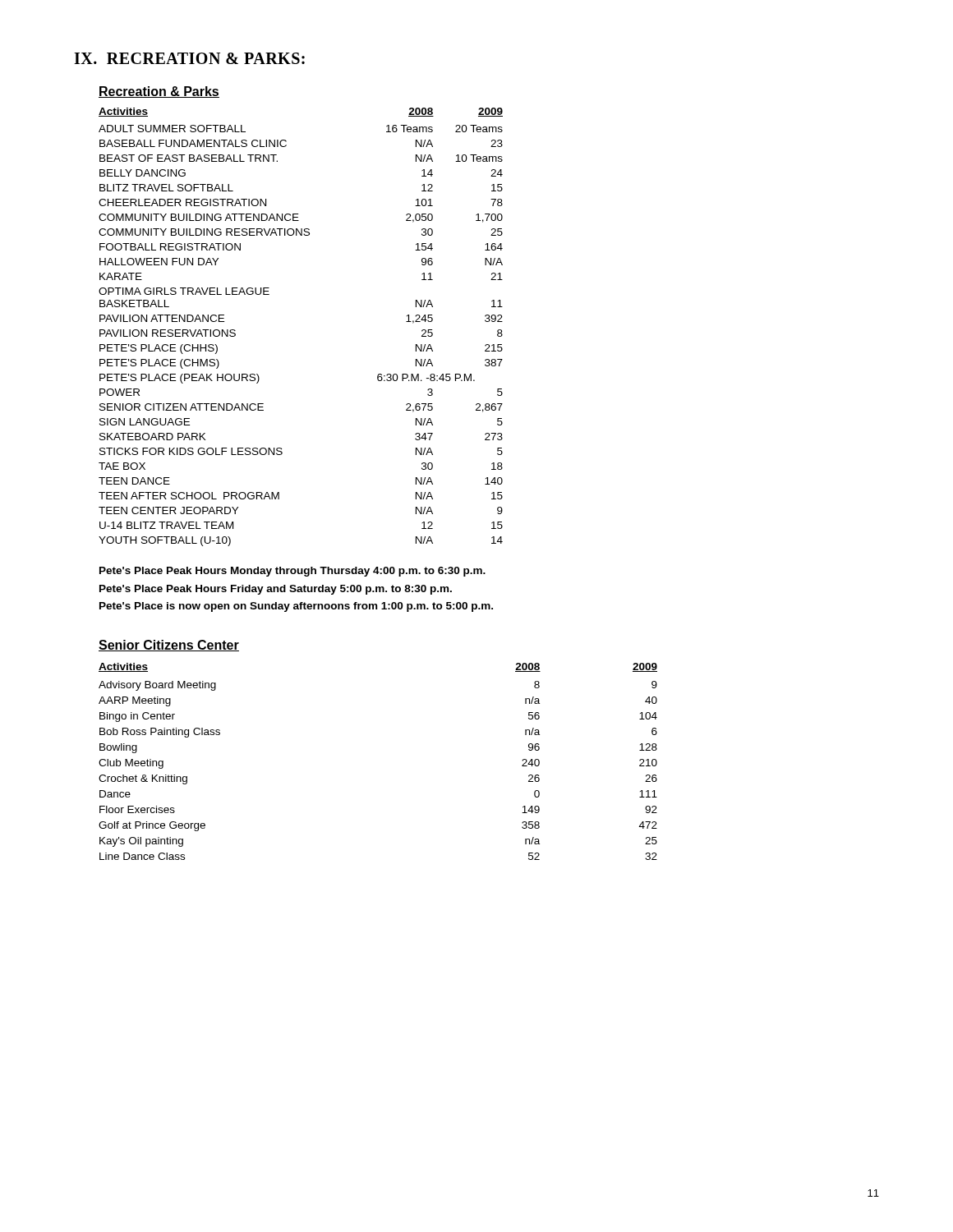Find the element starting "IX. Recreation & Parks:"
The width and height of the screenshot is (953, 1232).
(189, 58)
